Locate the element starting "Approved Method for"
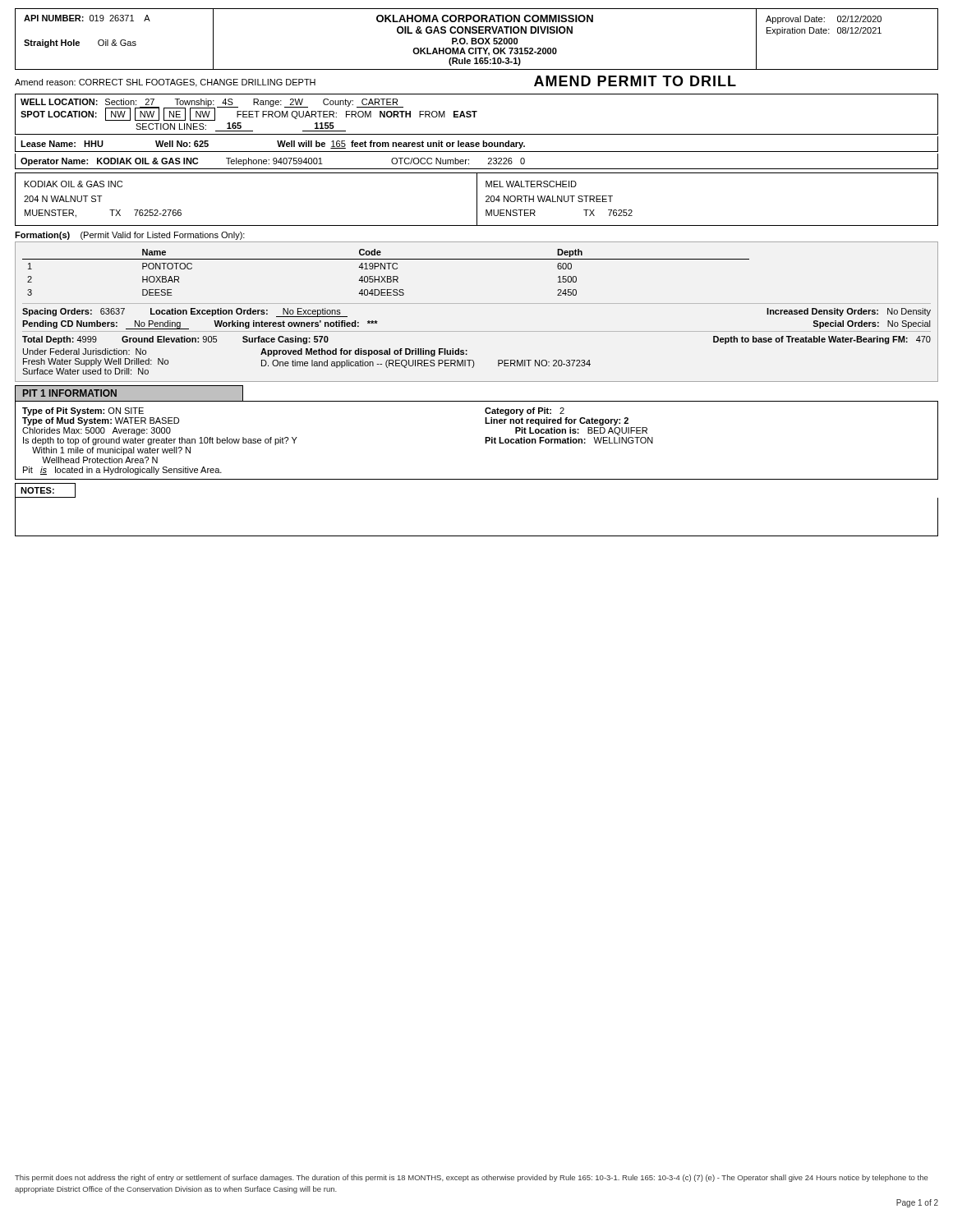Screen dimensions: 1232x953 coord(596,357)
